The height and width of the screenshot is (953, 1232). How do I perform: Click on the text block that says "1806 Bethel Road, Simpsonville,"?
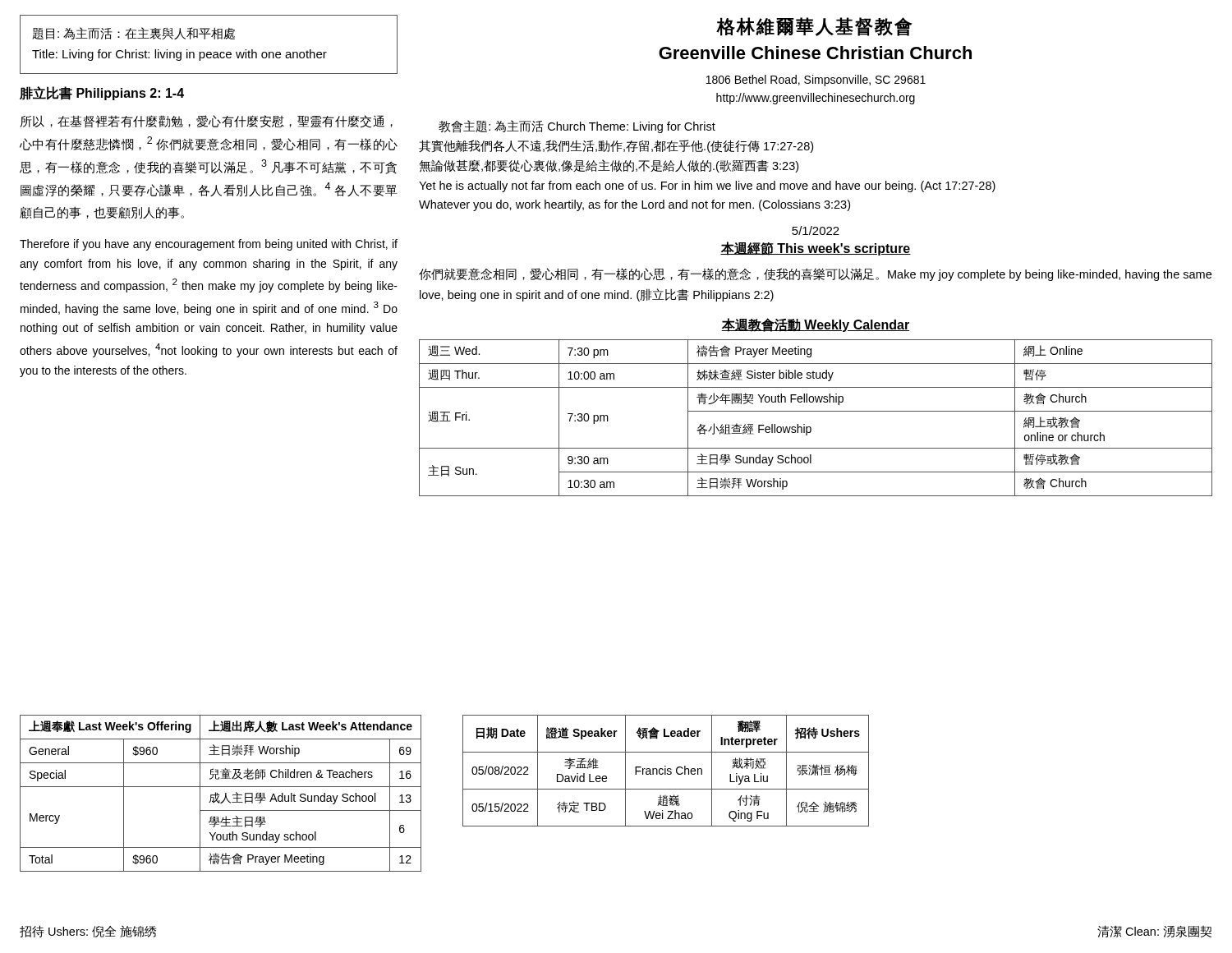pos(816,89)
